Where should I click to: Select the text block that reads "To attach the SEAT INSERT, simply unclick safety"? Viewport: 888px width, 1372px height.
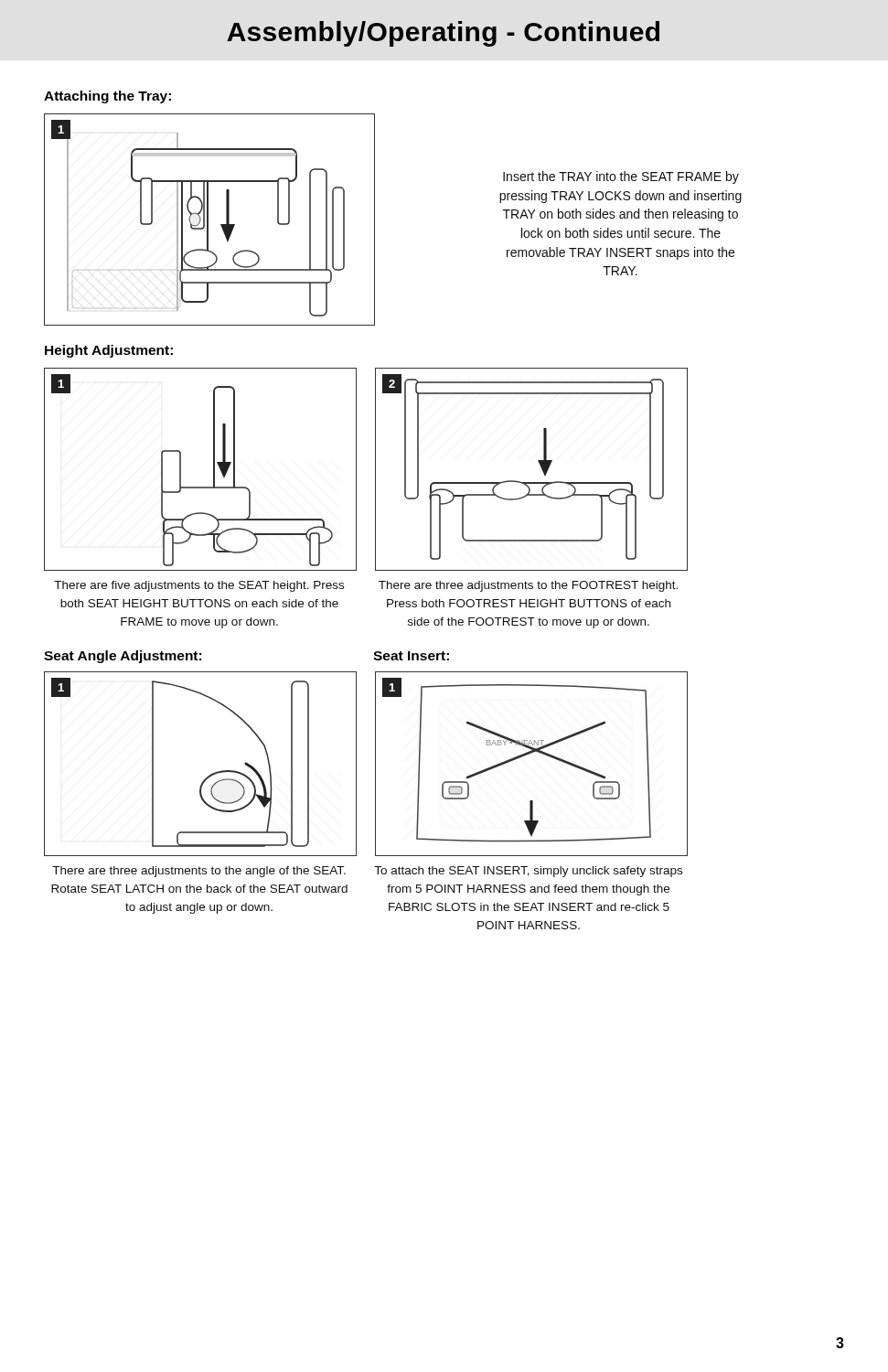click(529, 898)
